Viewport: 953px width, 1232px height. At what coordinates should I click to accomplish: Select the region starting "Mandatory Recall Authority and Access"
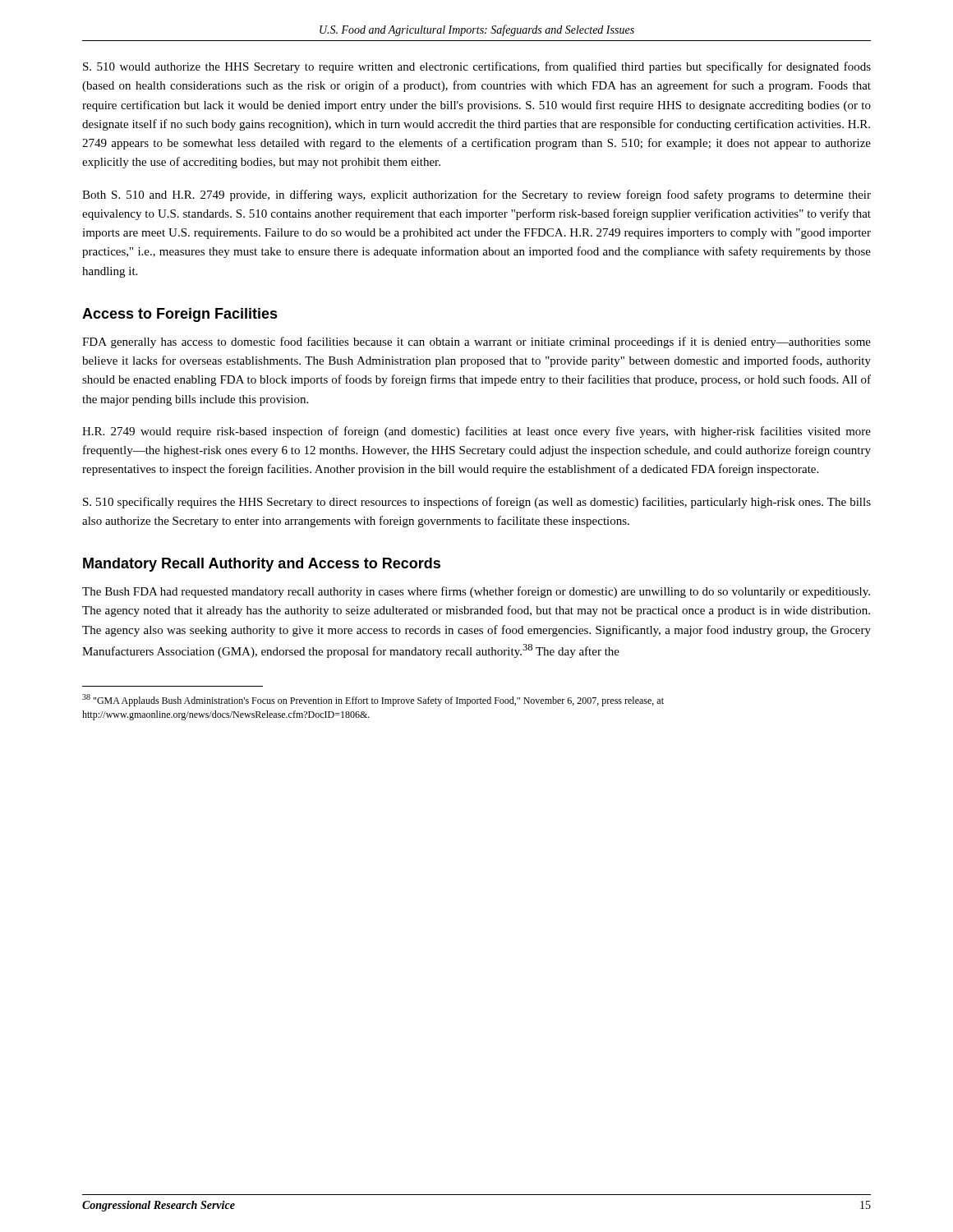(262, 563)
